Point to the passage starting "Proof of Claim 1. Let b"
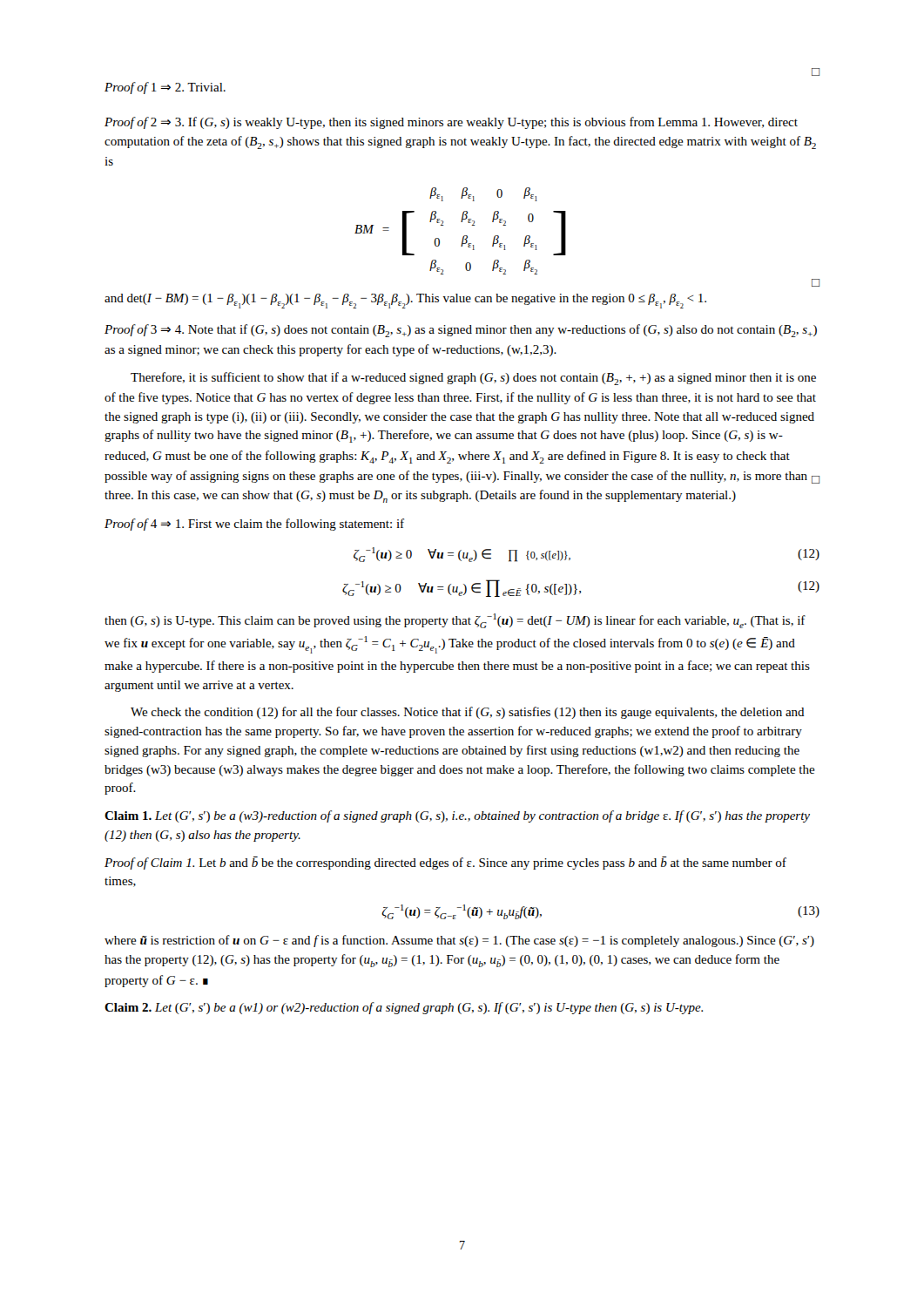The image size is (924, 1307). click(x=445, y=872)
